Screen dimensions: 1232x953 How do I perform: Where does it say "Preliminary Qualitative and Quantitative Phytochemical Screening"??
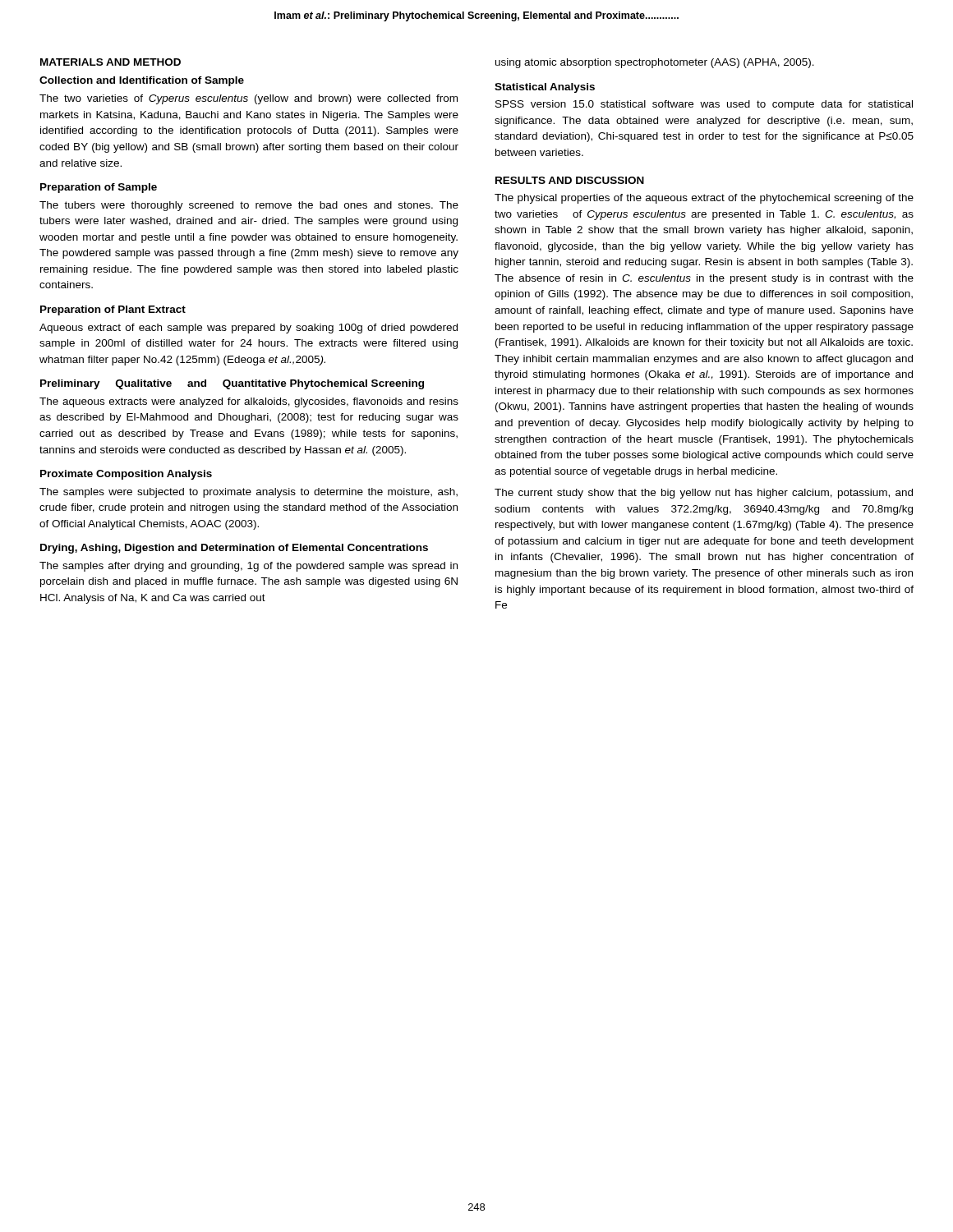coord(232,383)
